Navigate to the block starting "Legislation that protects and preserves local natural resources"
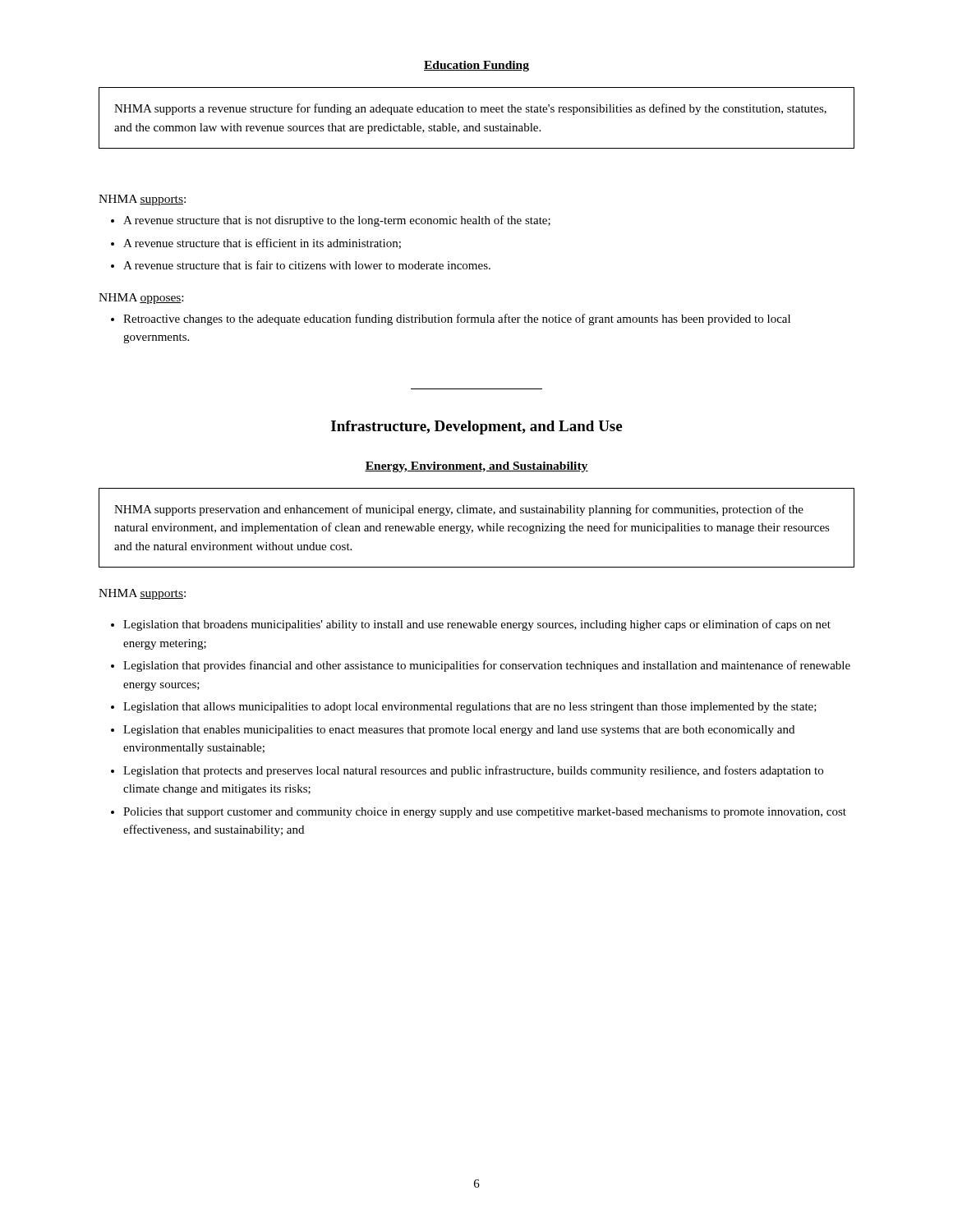The width and height of the screenshot is (953, 1232). [x=489, y=779]
